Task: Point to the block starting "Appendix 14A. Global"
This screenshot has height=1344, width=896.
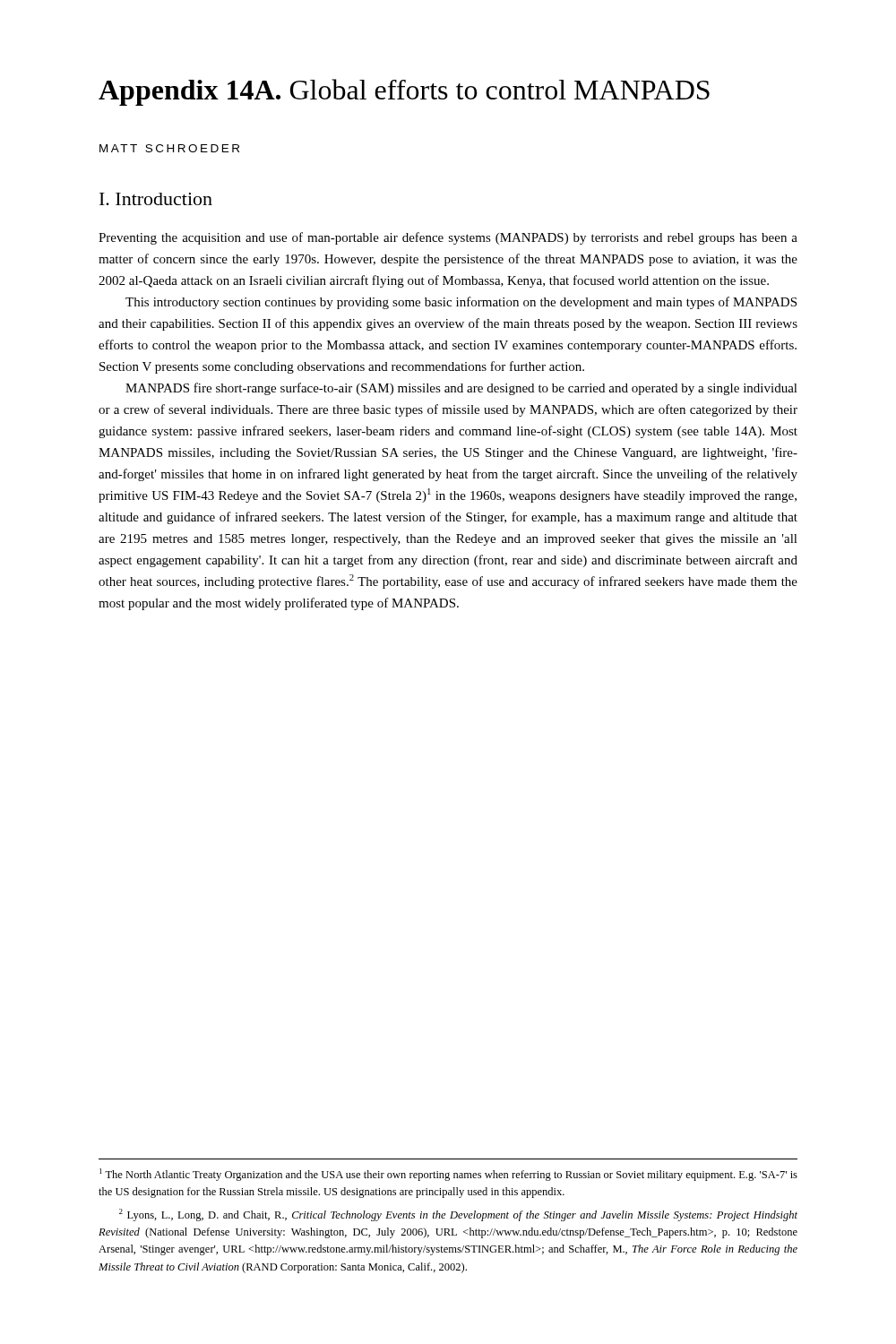Action: tap(448, 90)
